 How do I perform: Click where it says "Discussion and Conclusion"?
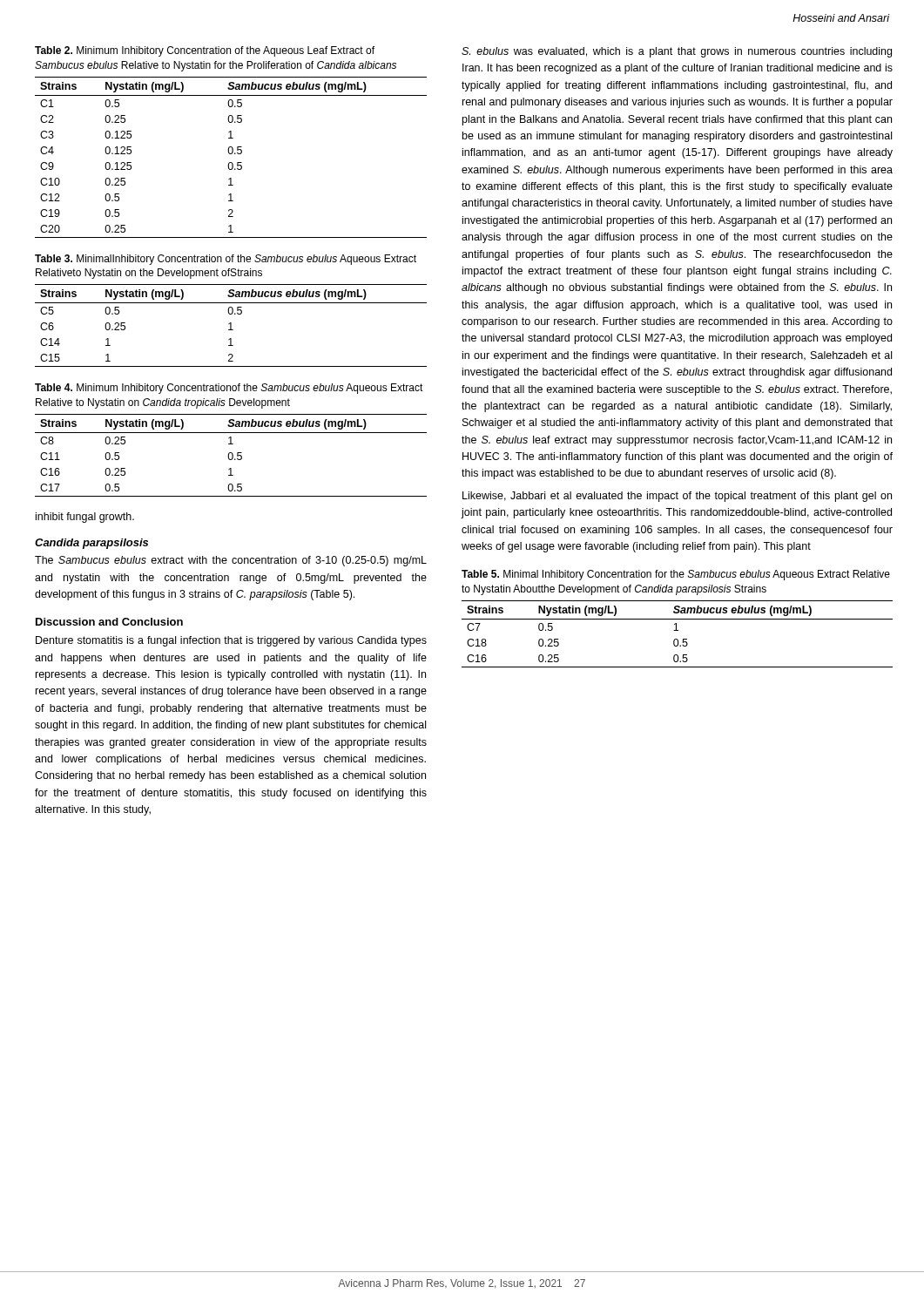point(109,622)
